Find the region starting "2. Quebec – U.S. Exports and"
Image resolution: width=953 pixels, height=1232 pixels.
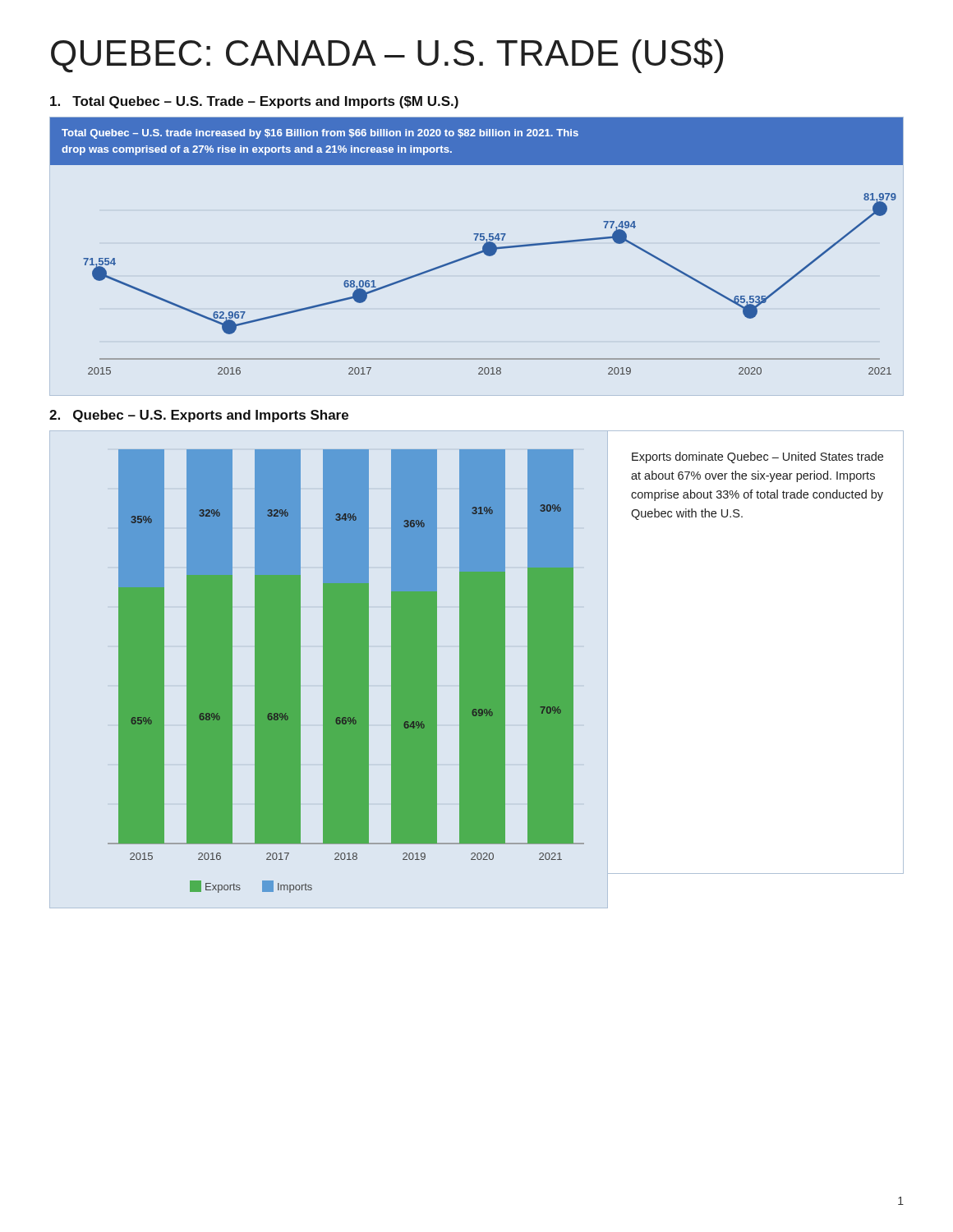pos(199,415)
